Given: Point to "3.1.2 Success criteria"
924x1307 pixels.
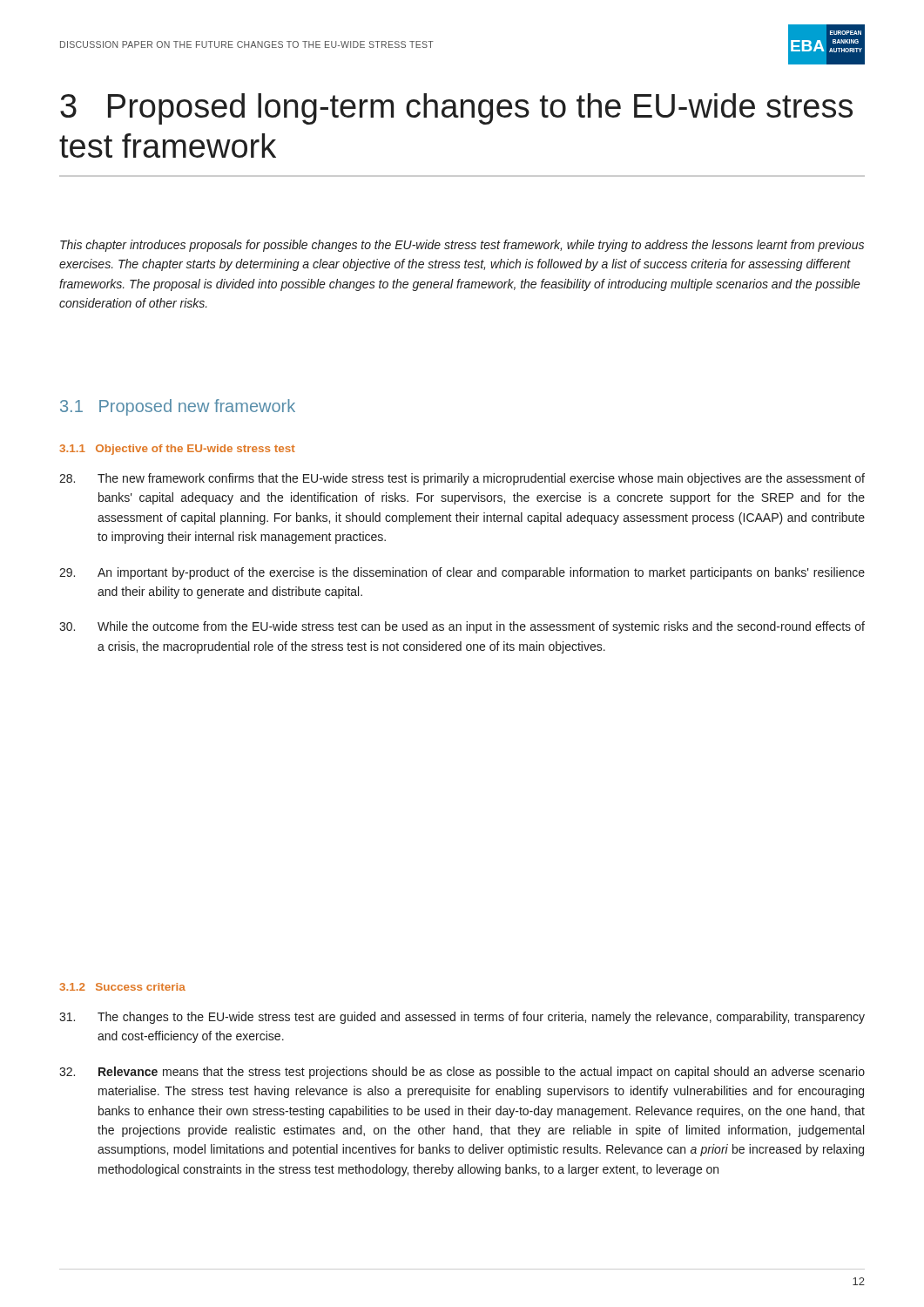Looking at the screenshot, I should point(122,987).
